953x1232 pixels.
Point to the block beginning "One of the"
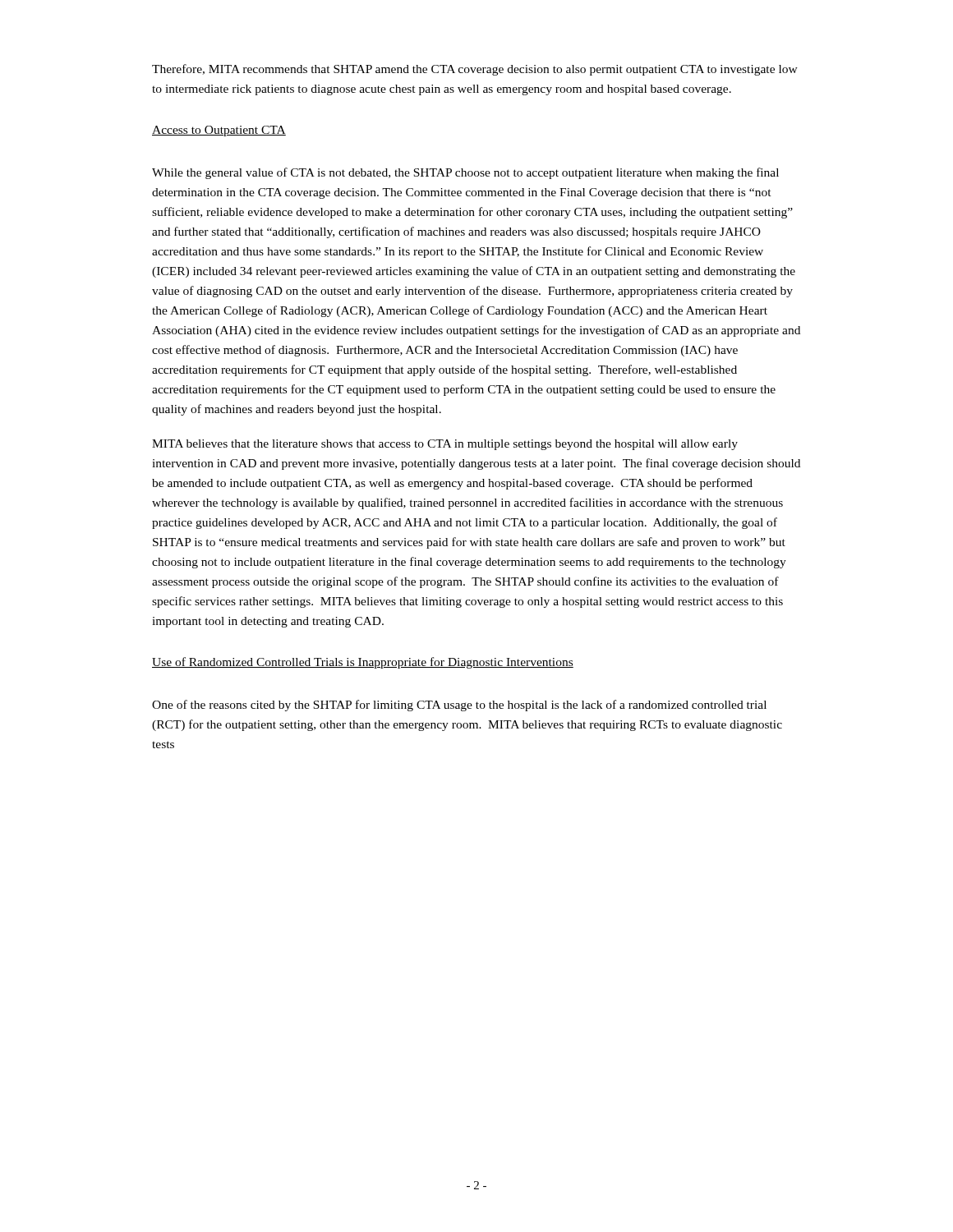[x=467, y=724]
